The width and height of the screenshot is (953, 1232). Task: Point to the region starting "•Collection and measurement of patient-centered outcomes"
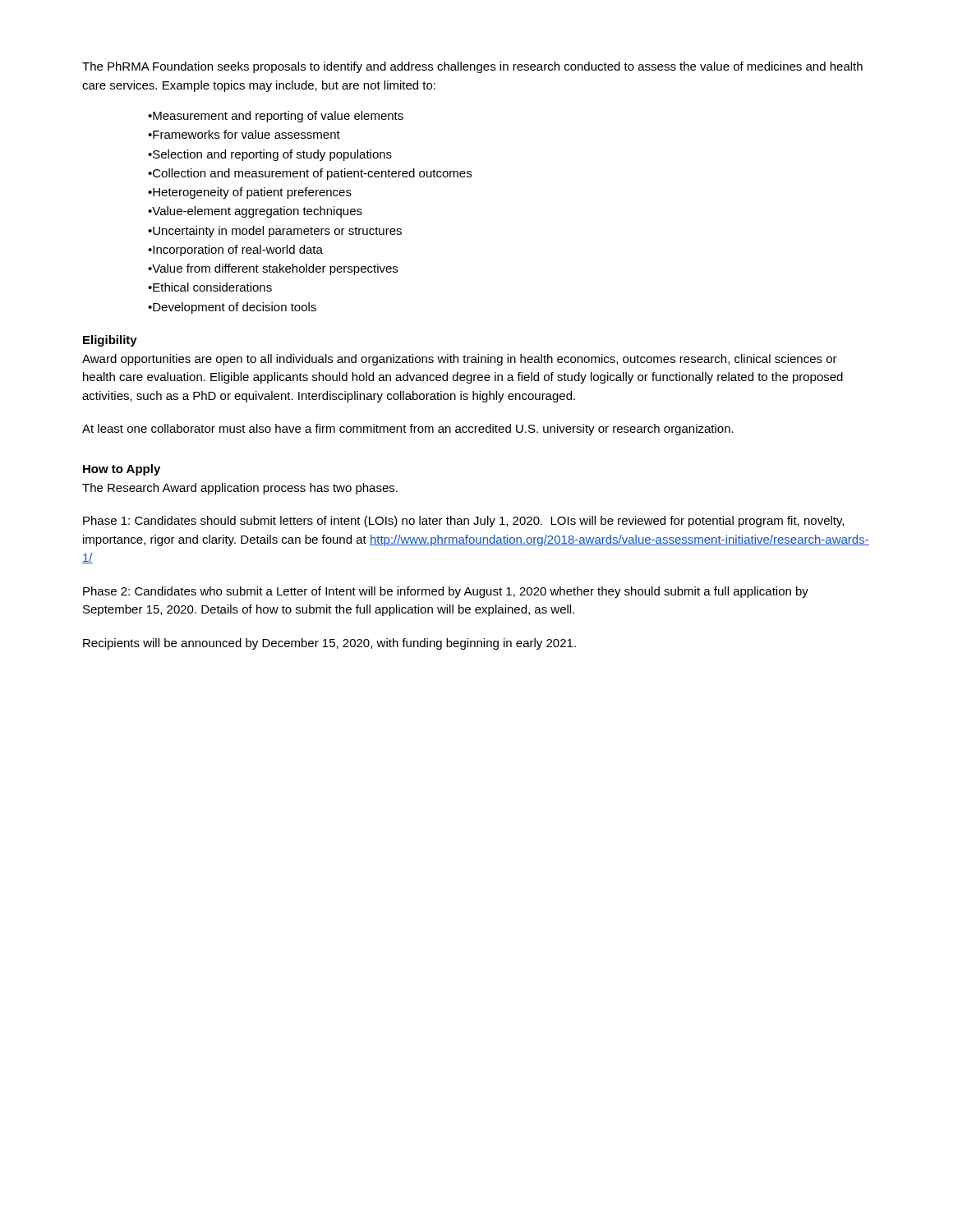(310, 173)
